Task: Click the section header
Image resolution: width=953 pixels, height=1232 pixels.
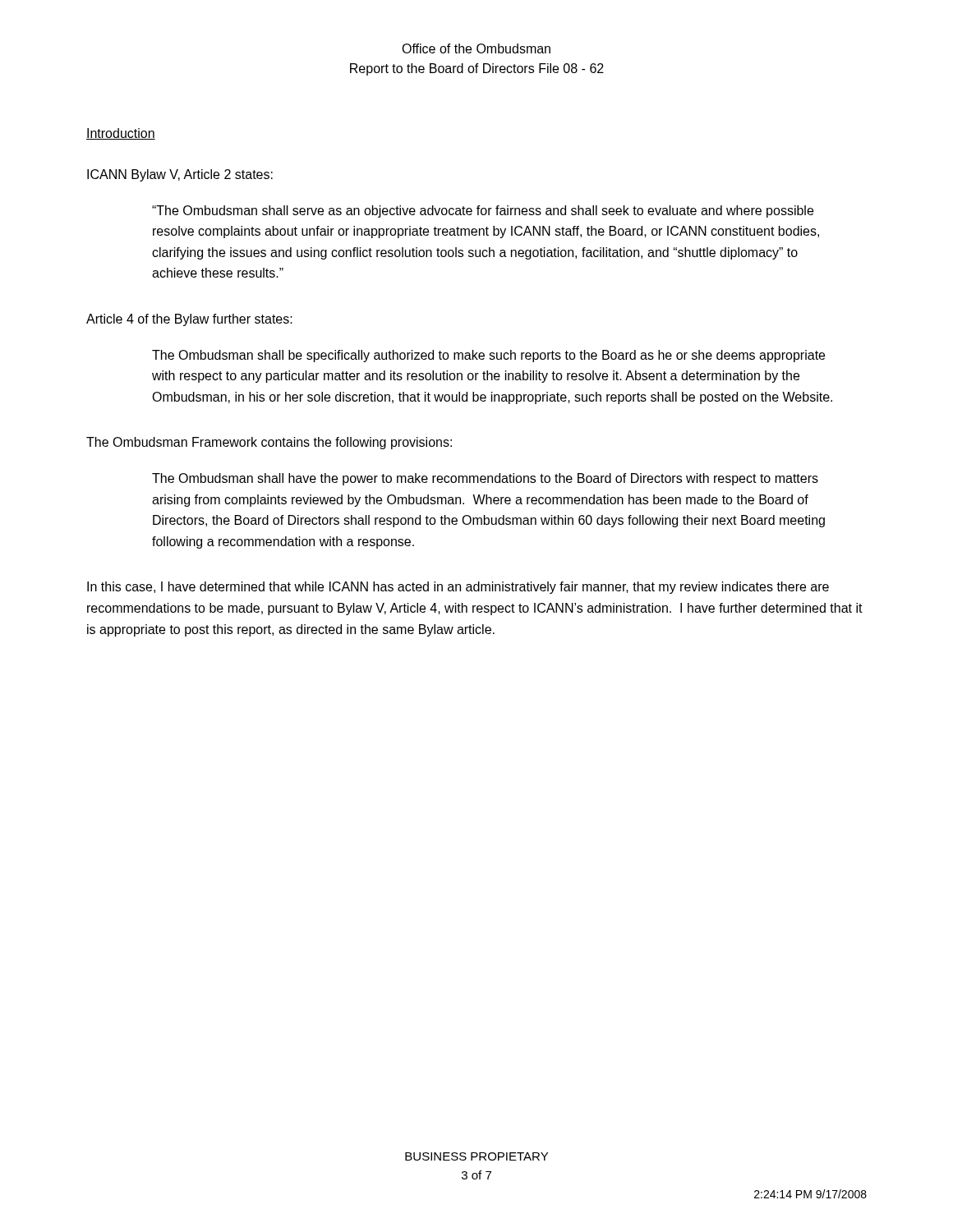Action: pyautogui.click(x=121, y=134)
